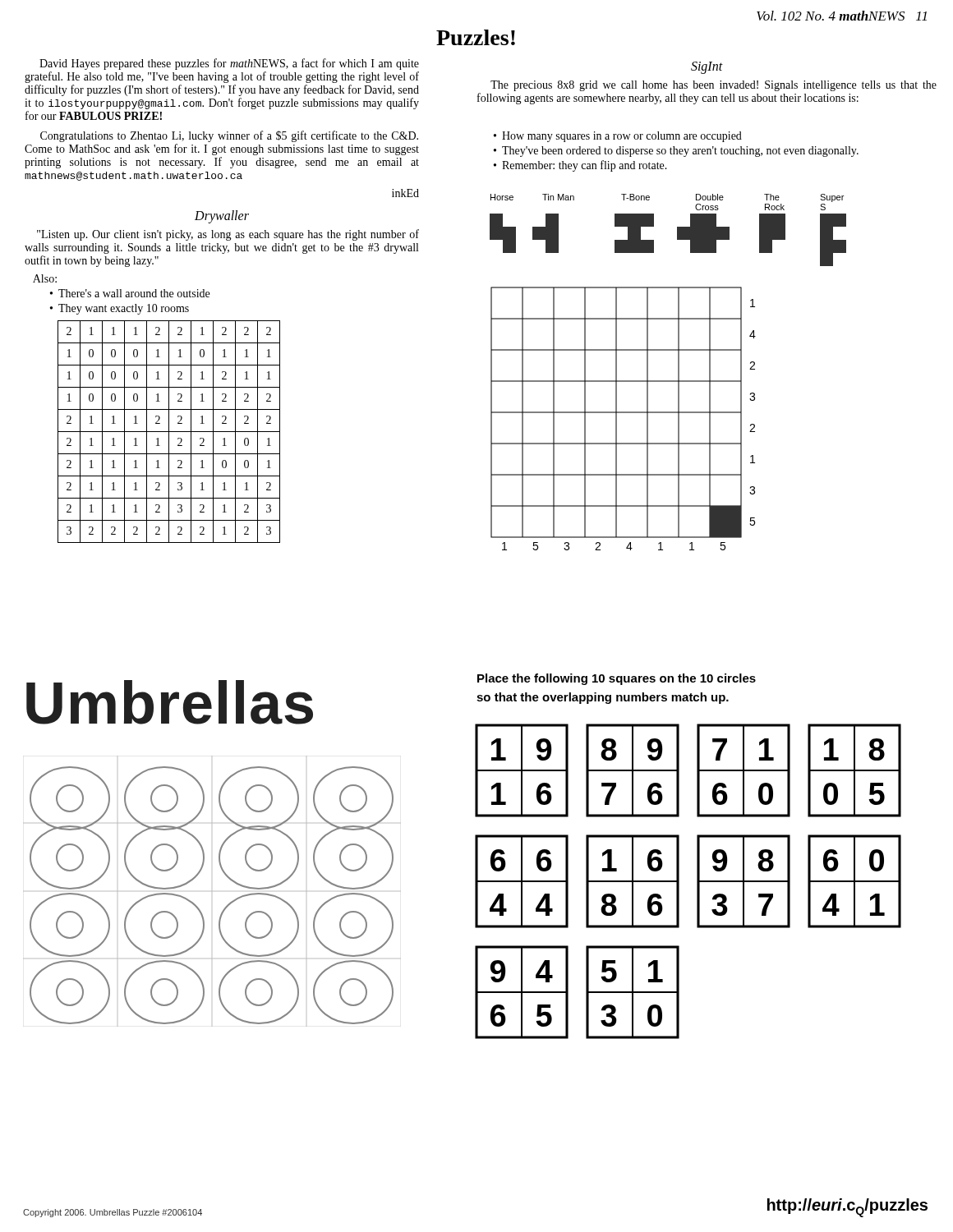Image resolution: width=953 pixels, height=1232 pixels.
Task: Select the table
Action: click(x=238, y=432)
